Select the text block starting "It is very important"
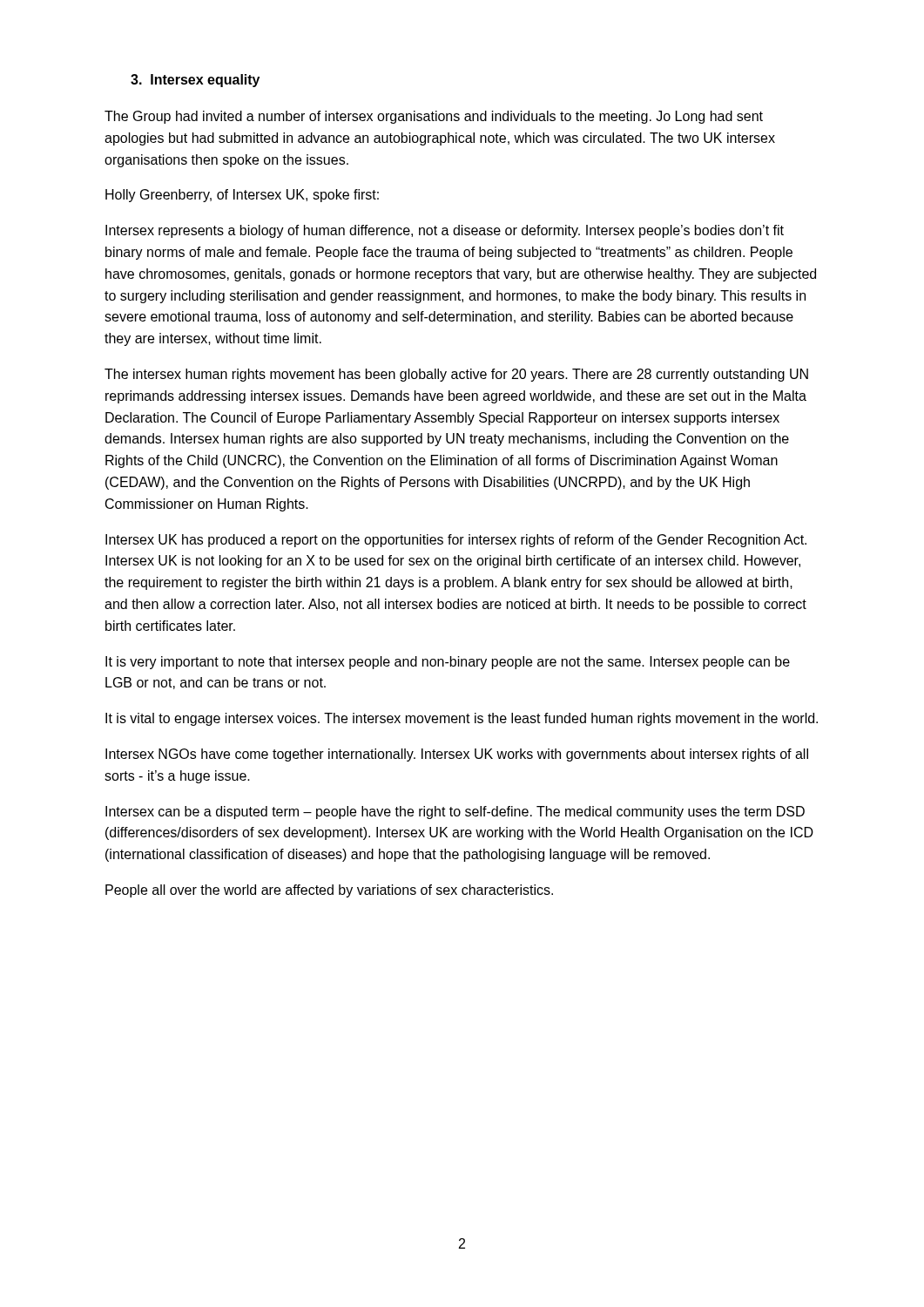Viewport: 924px width, 1307px height. (447, 672)
